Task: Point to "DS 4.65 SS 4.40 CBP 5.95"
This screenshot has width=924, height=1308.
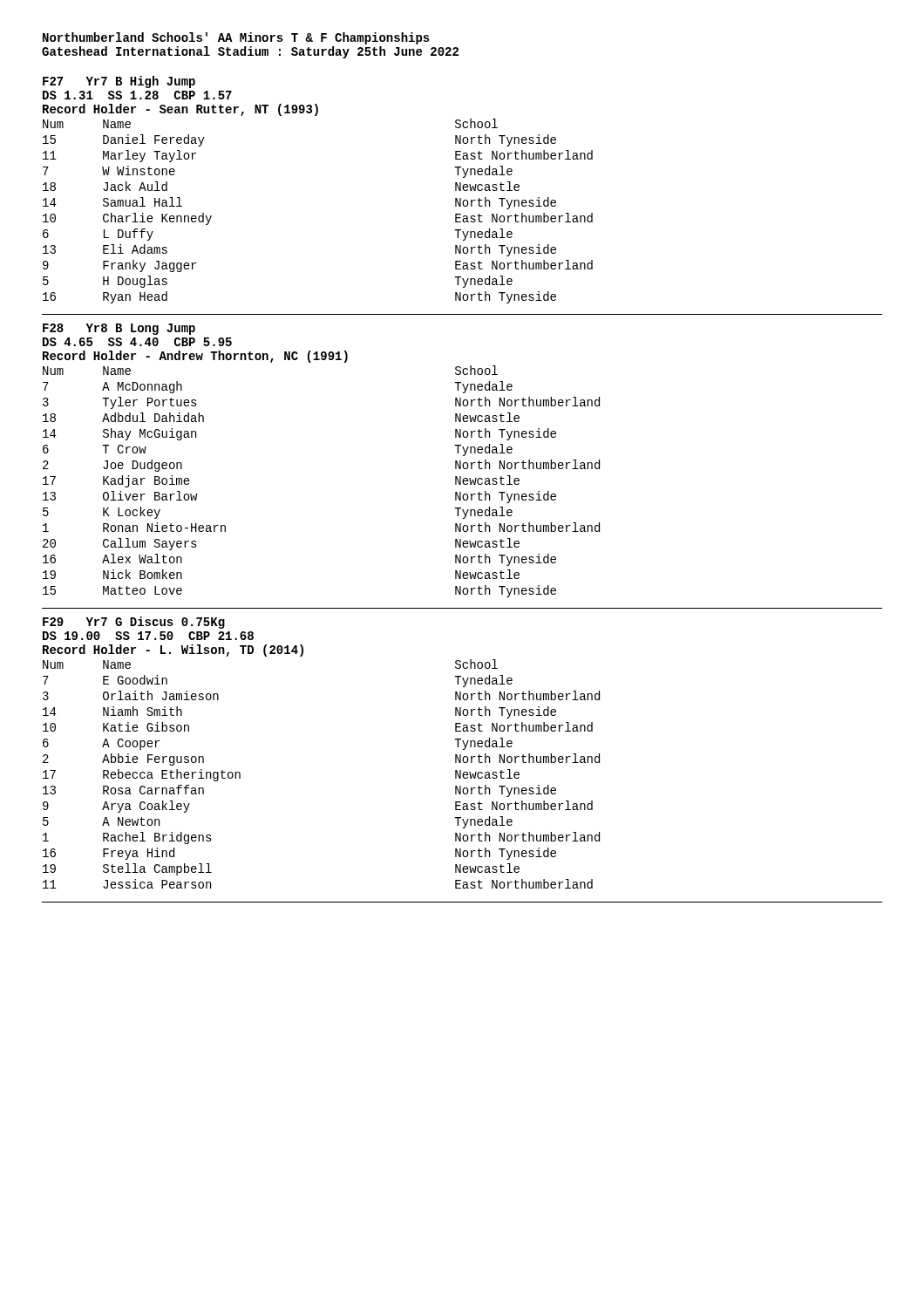Action: point(137,343)
